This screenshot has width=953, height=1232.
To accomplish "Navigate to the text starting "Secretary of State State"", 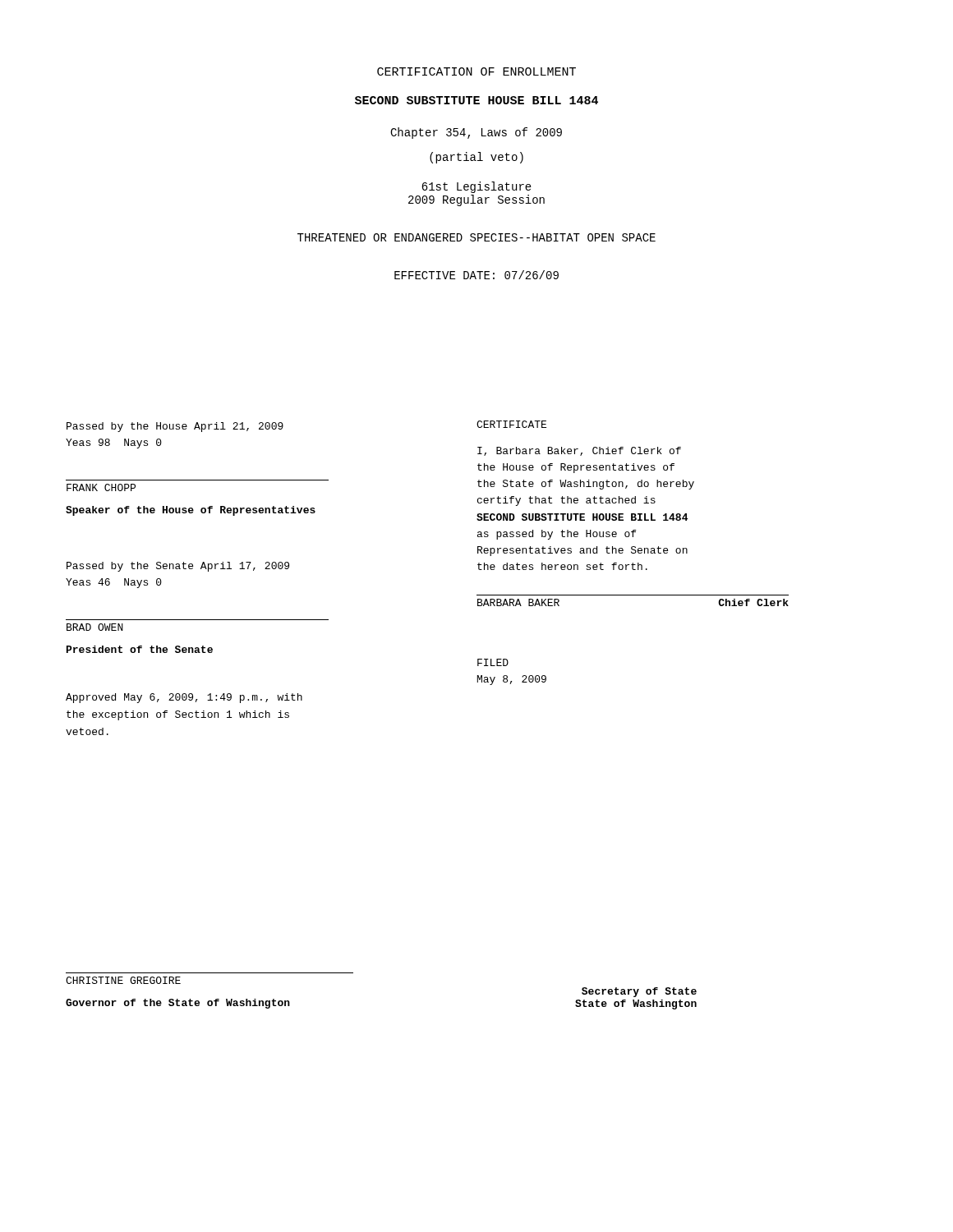I will point(636,998).
